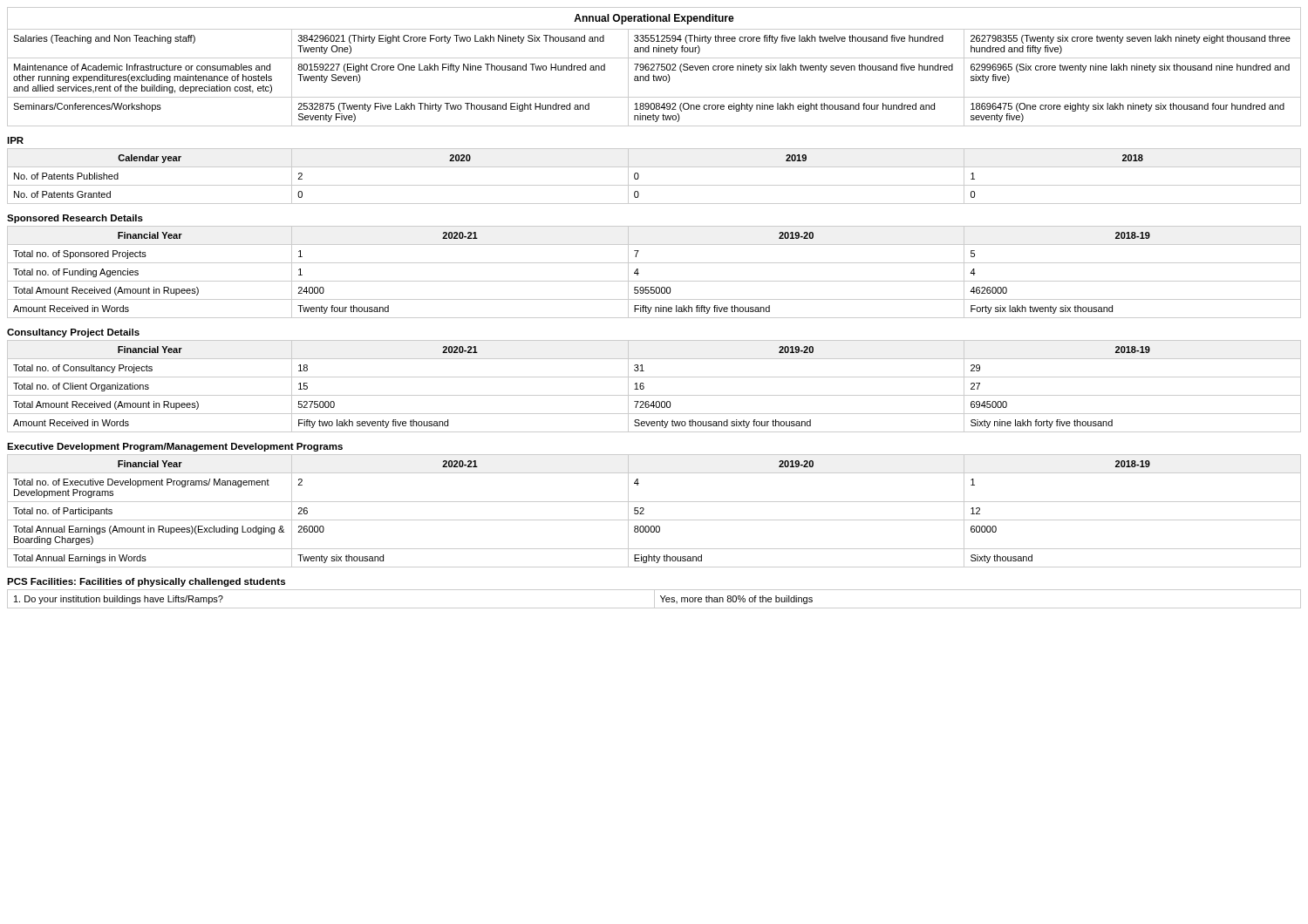Viewport: 1308px width, 924px height.
Task: Select the text starting "Consultancy Project Details"
Action: 73,332
